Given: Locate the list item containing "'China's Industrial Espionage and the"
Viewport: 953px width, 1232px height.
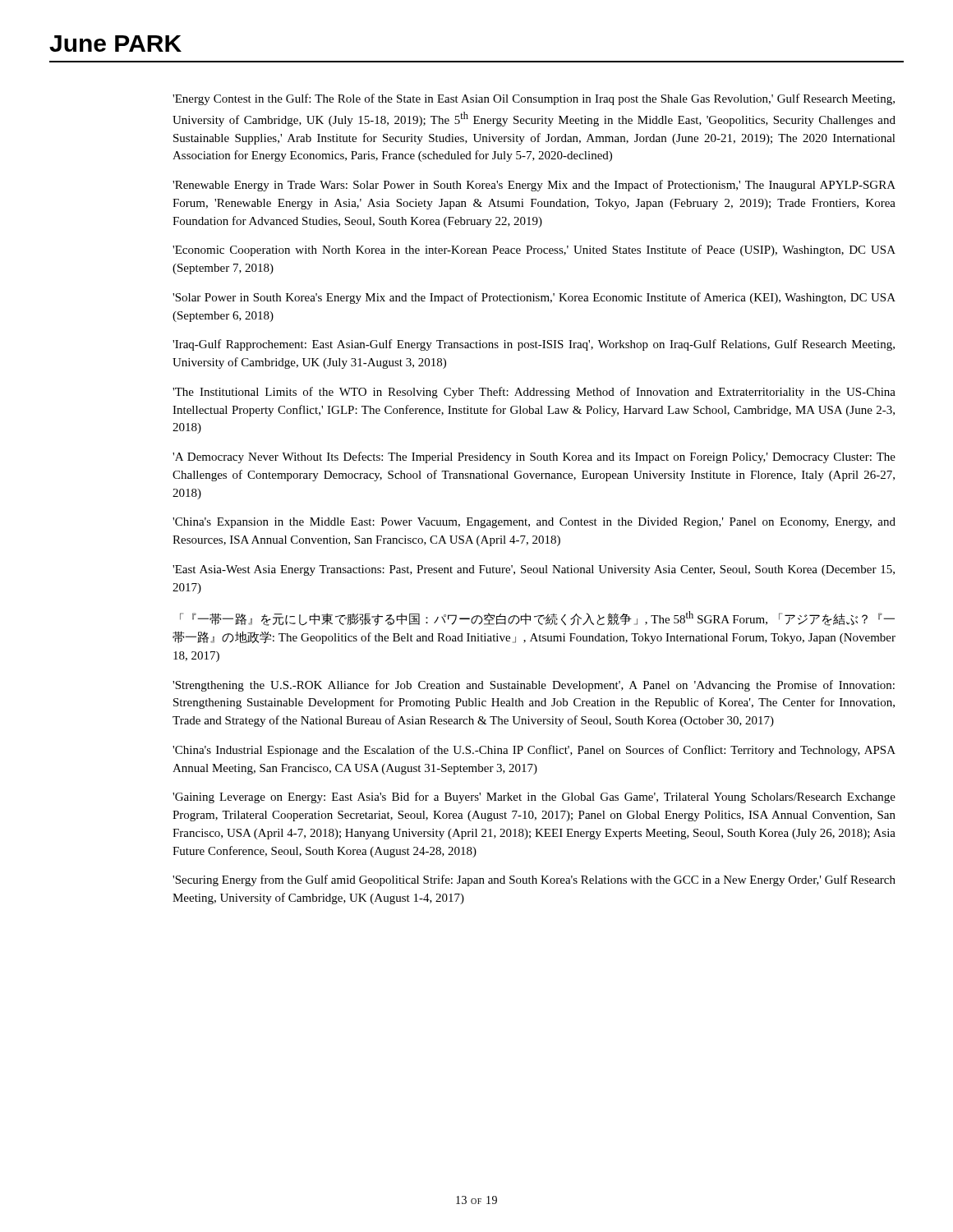Looking at the screenshot, I should 534,759.
